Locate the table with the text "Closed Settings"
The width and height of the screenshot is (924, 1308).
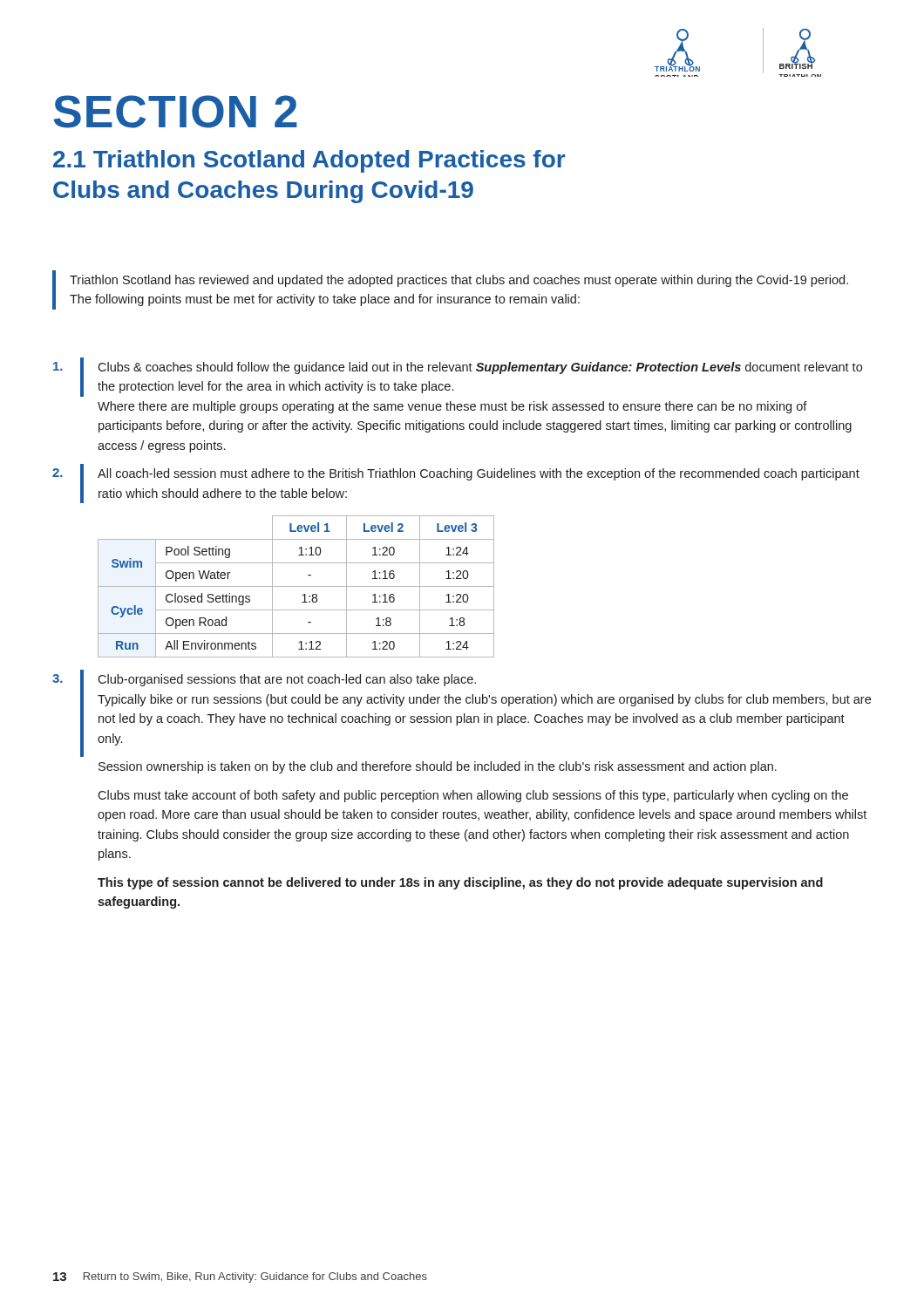485,587
